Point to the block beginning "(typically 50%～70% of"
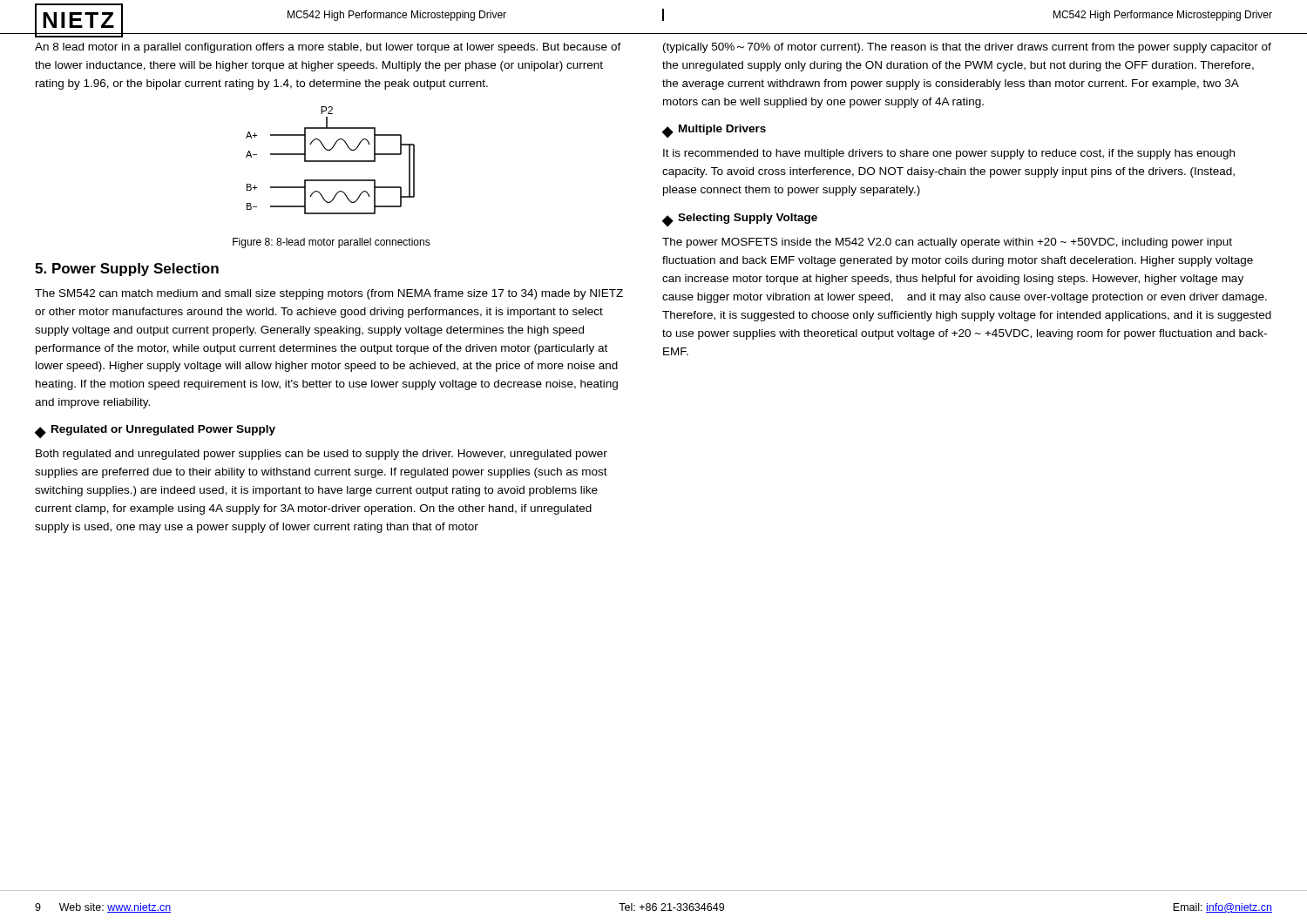 [967, 75]
